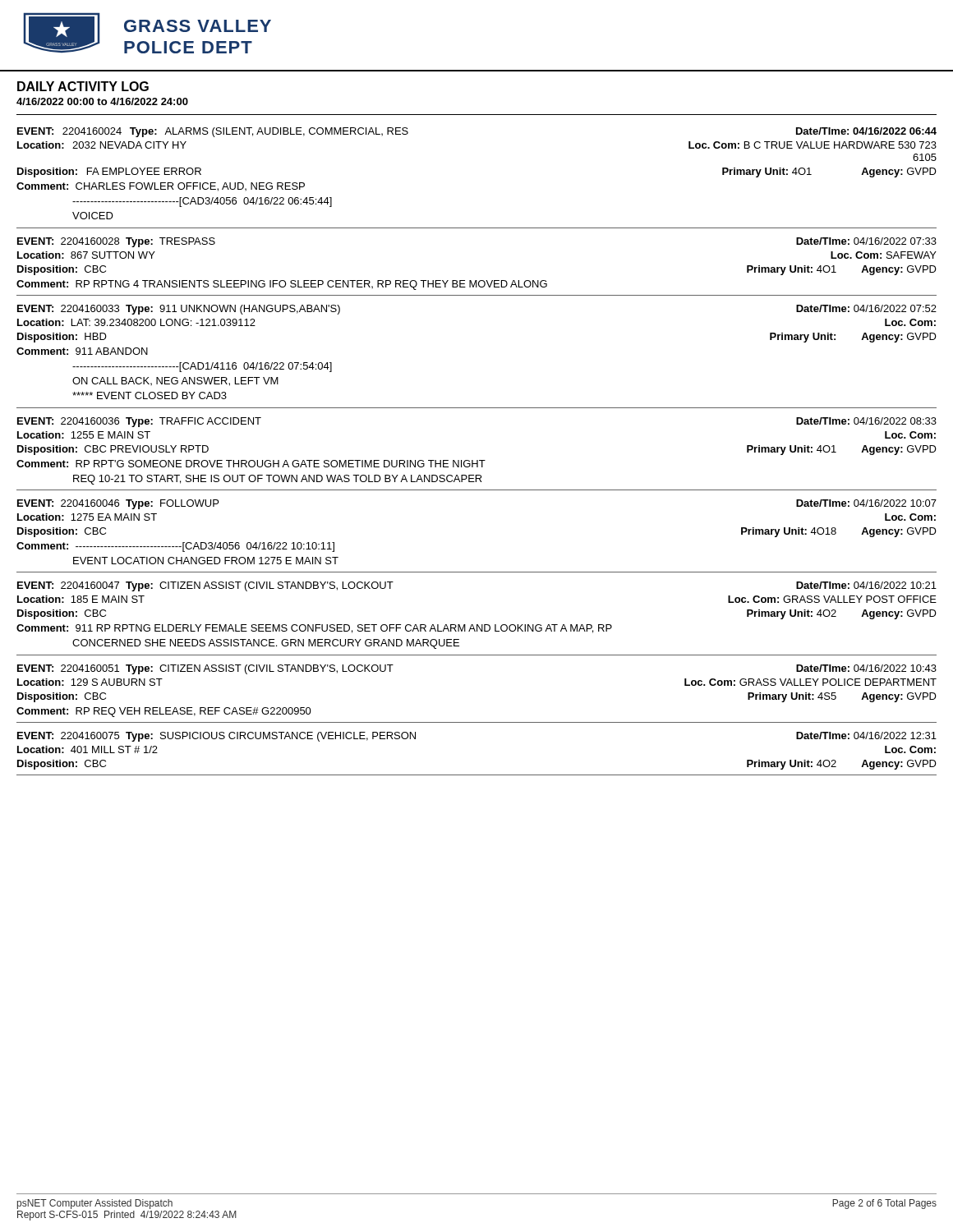Find the table that mentions "EVENT: 2204160028 Type:"
The height and width of the screenshot is (1232, 953).
476,263
